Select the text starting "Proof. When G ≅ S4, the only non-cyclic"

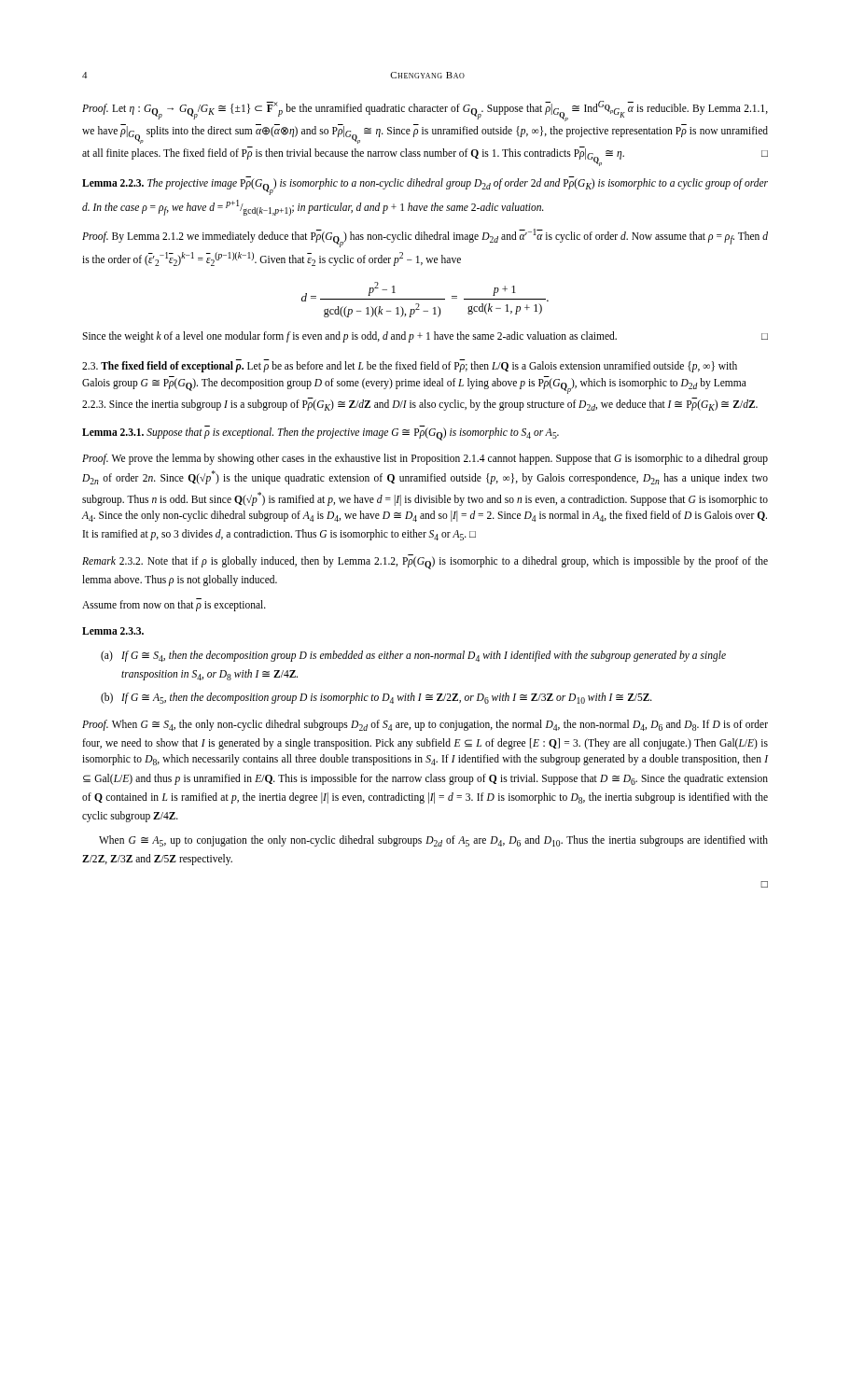click(425, 792)
